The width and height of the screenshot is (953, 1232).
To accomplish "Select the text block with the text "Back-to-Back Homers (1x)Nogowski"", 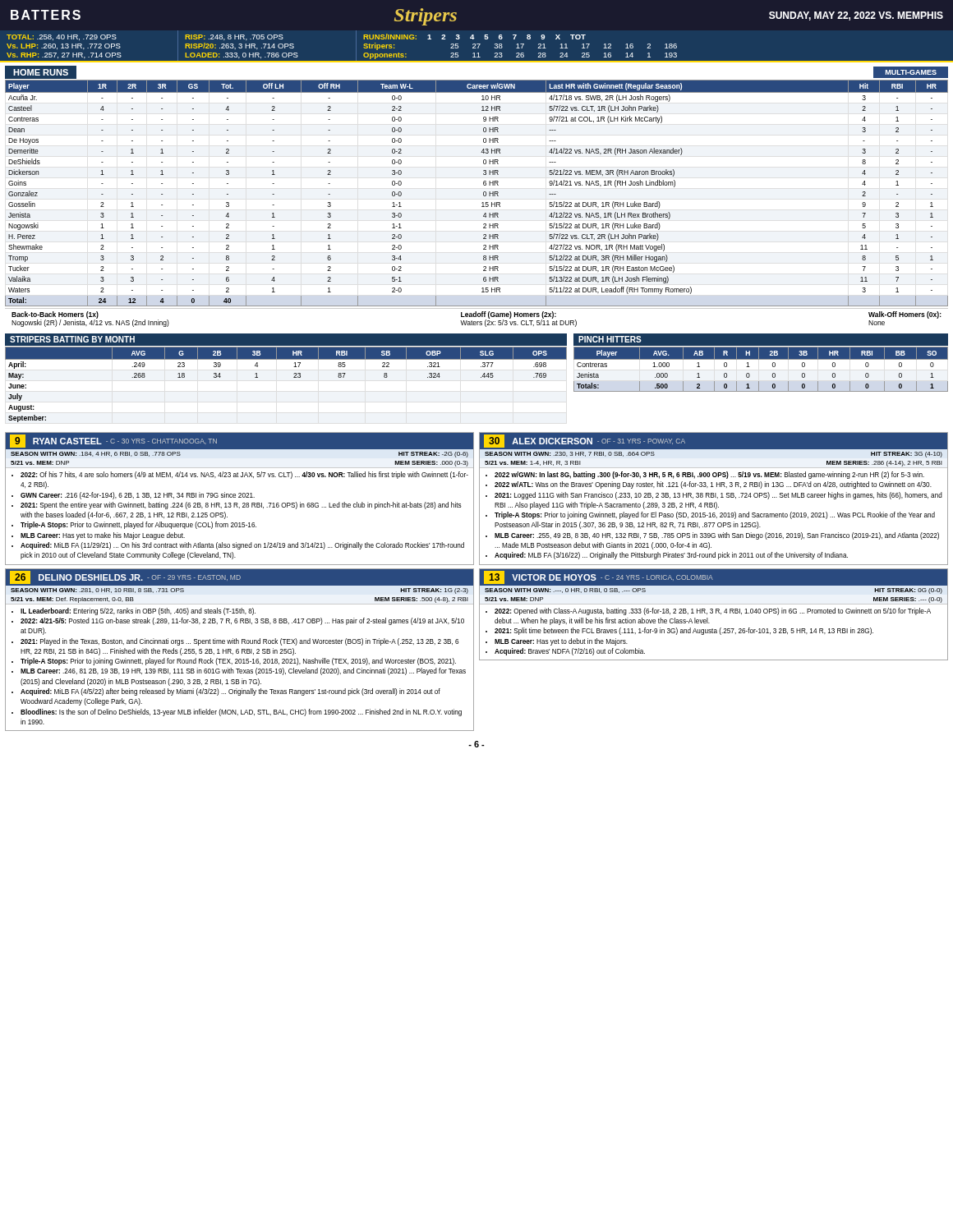I will coord(476,319).
